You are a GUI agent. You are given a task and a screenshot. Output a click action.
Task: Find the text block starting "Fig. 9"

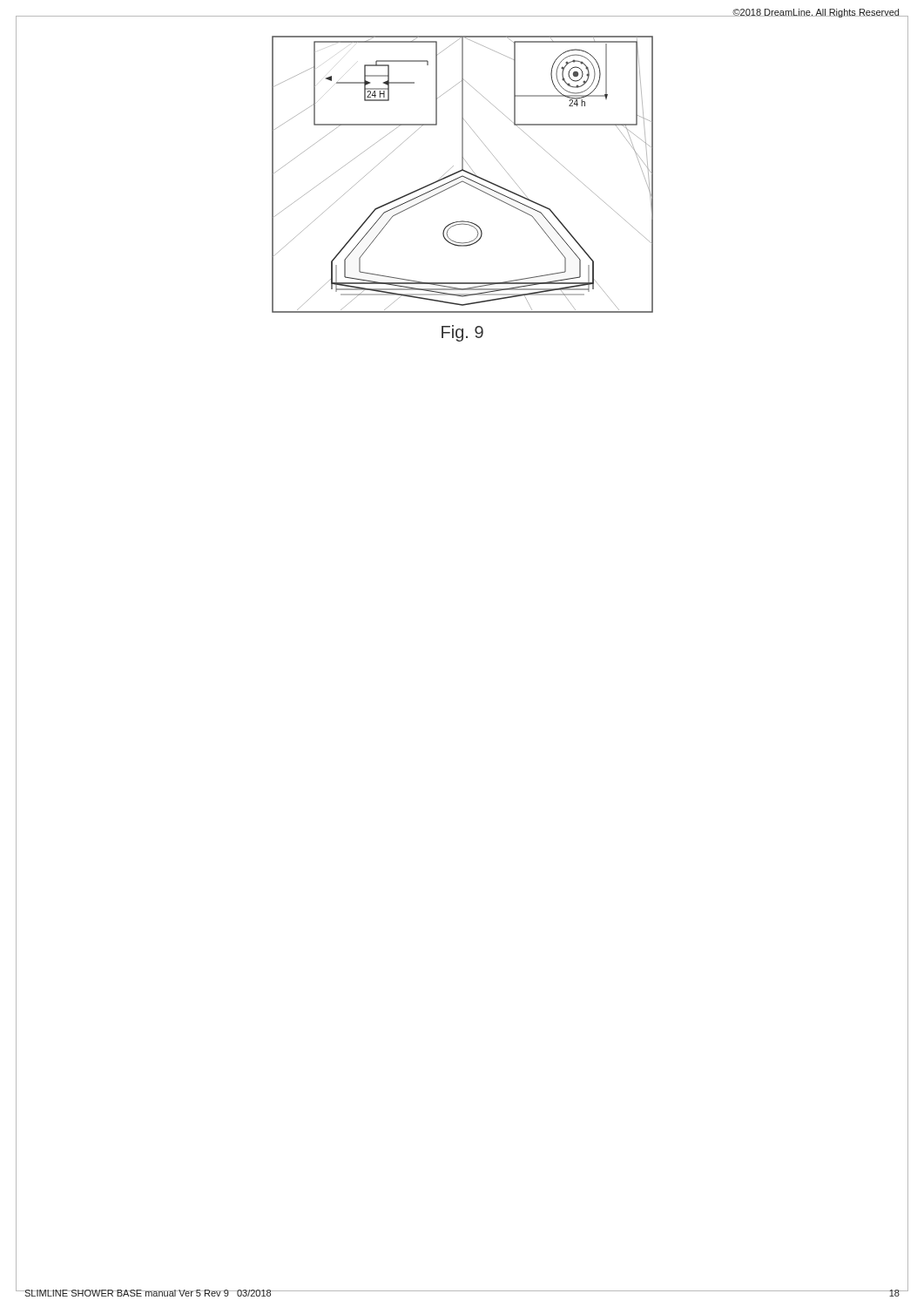point(462,332)
